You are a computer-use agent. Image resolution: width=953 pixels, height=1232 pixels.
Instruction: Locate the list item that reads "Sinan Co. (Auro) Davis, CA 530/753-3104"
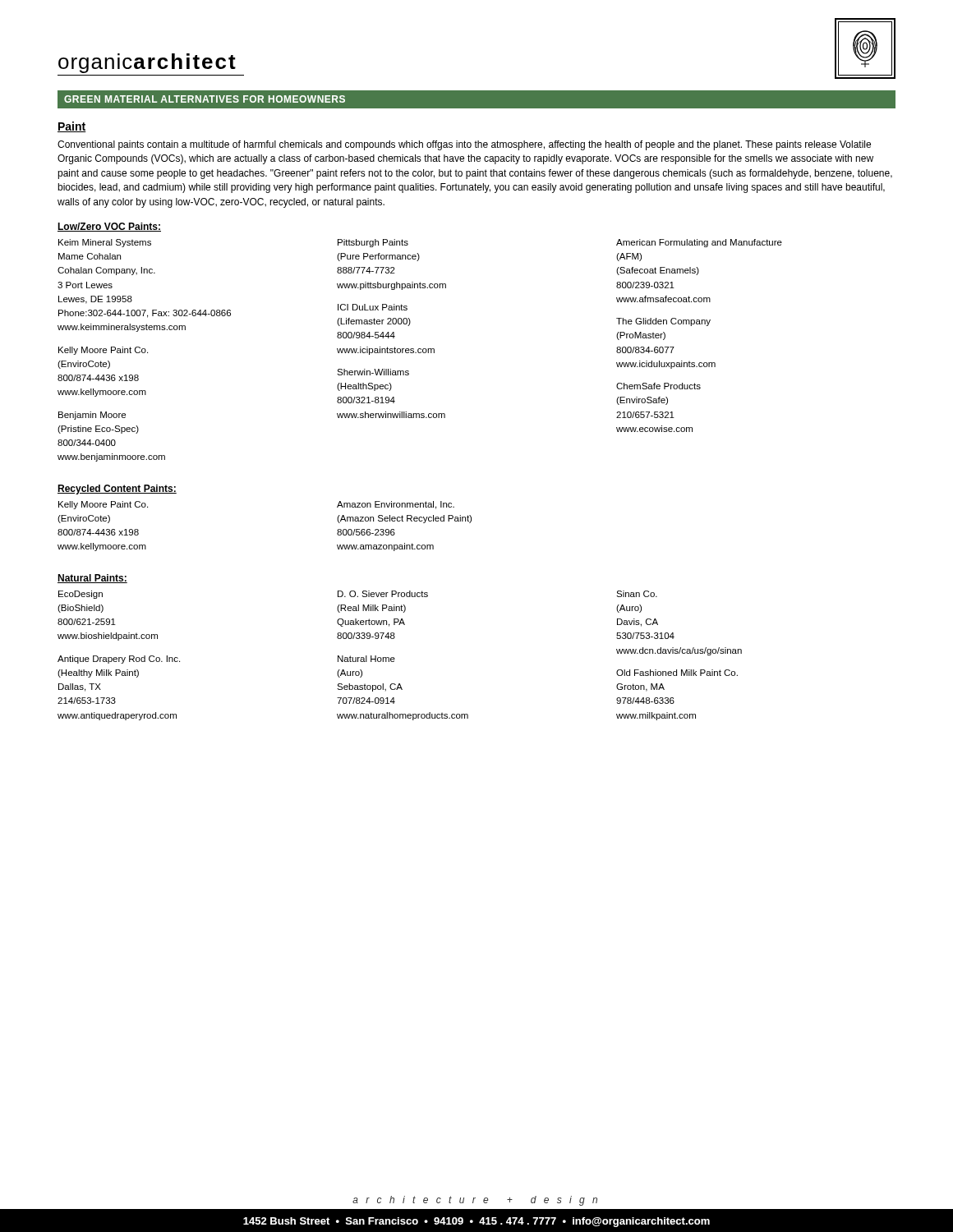coord(637,594)
